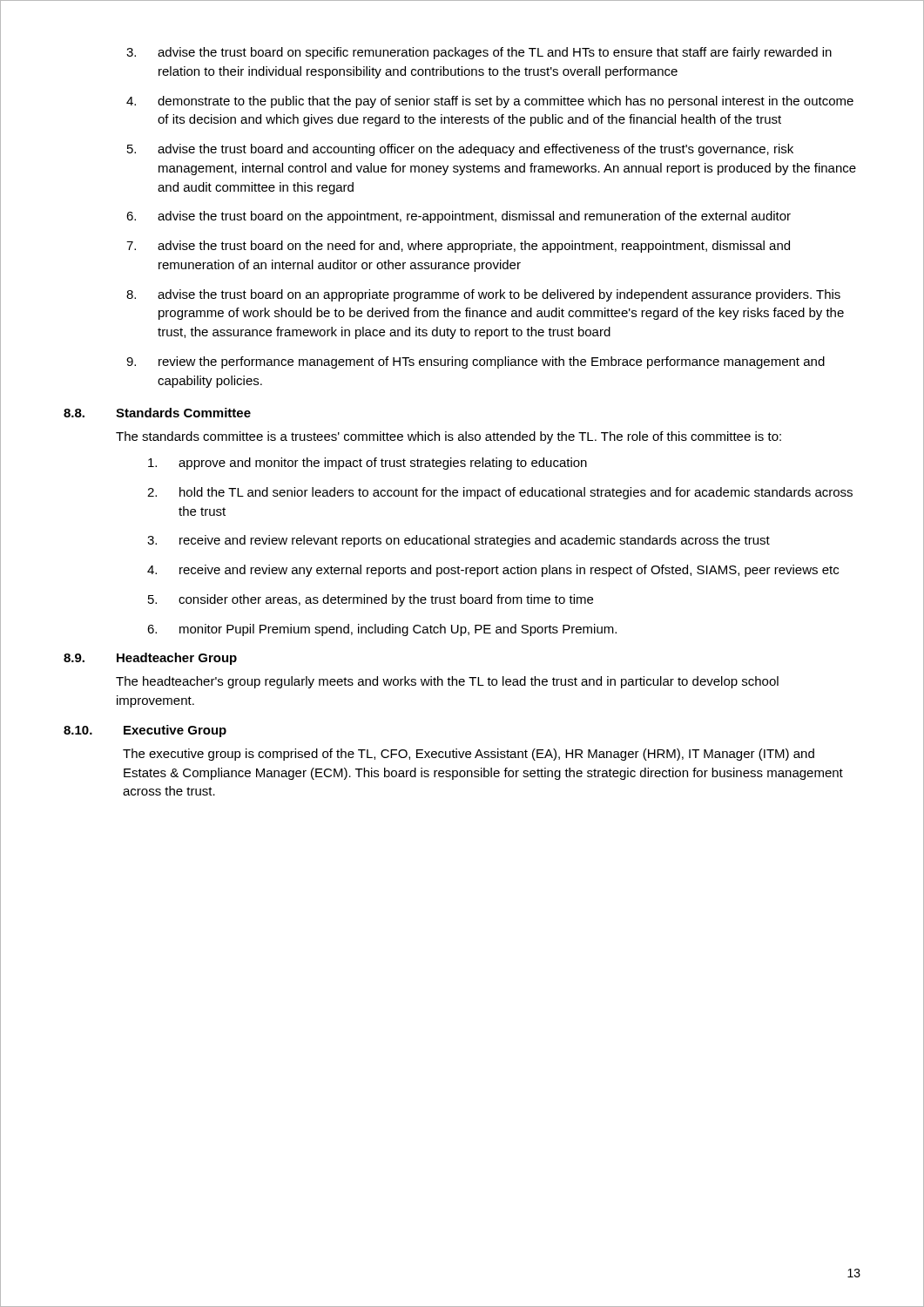The width and height of the screenshot is (924, 1307).
Task: Locate the text "8.9. Headteacher Group"
Action: tap(150, 658)
